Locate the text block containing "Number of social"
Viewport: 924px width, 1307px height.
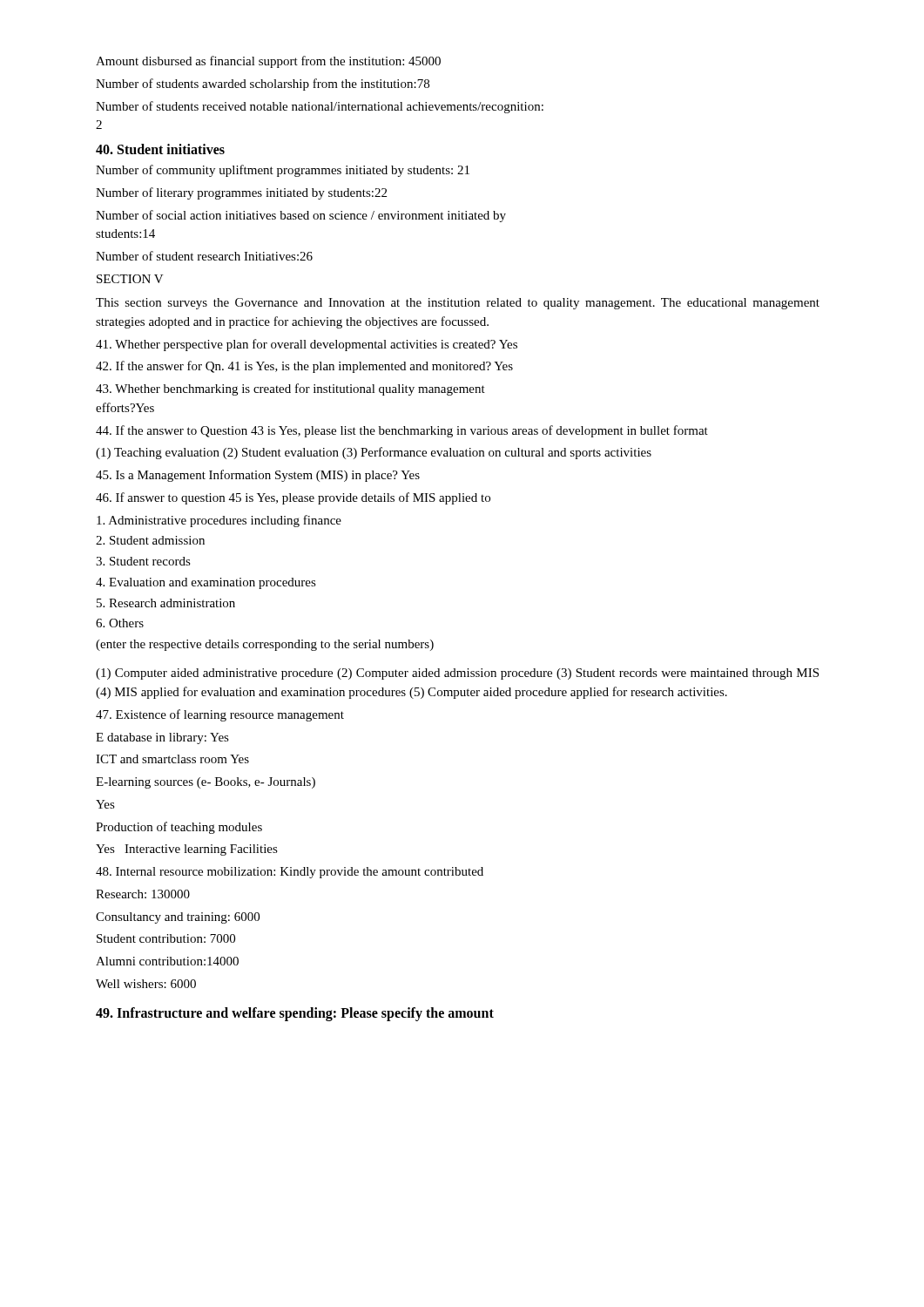pos(301,224)
